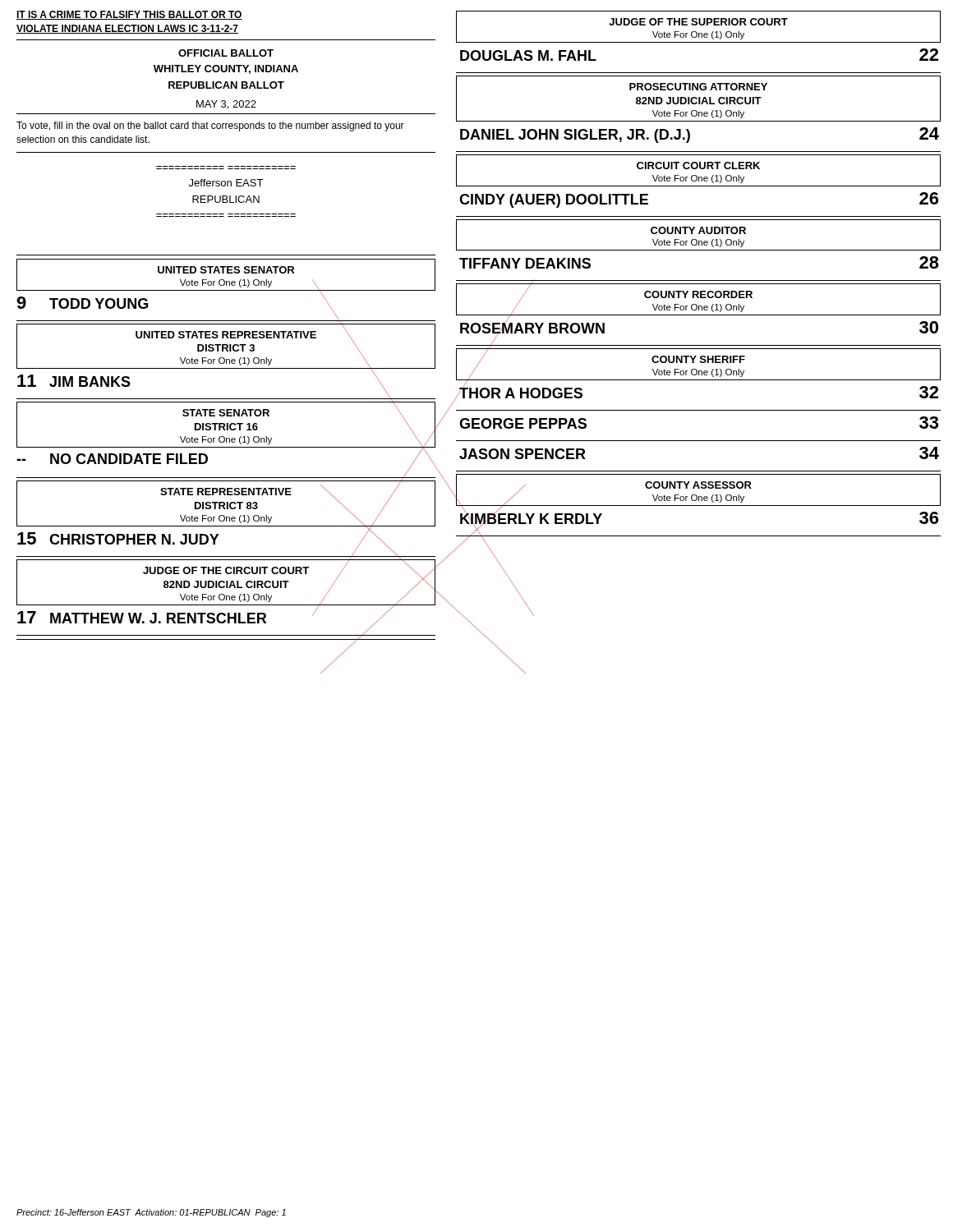Screen dimensions: 1232x953
Task: Find the text starting "IT IS A CRIME TO FALSIFY THIS"
Action: (129, 22)
